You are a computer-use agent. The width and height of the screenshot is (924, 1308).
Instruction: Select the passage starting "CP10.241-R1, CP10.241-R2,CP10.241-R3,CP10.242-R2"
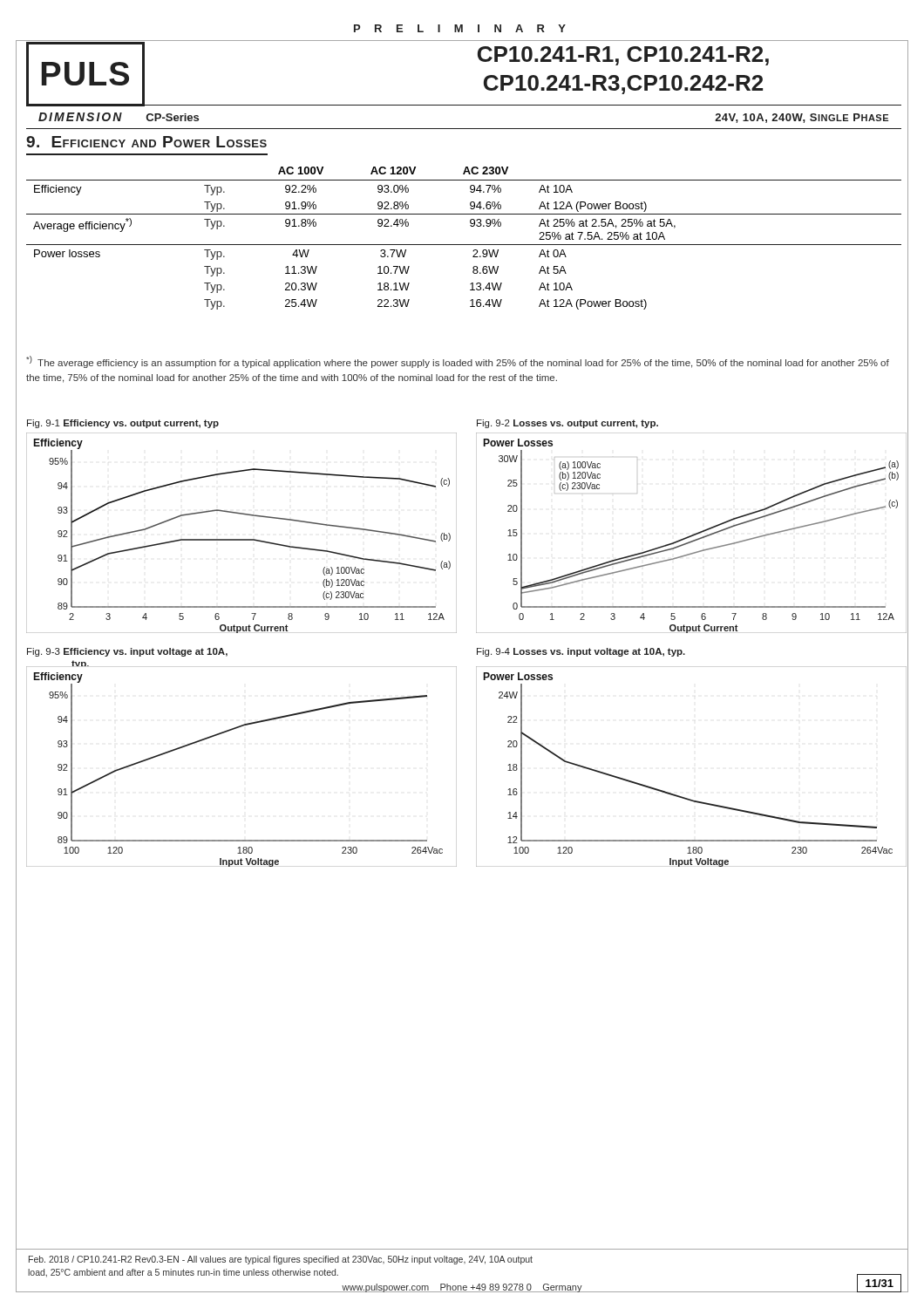(623, 68)
